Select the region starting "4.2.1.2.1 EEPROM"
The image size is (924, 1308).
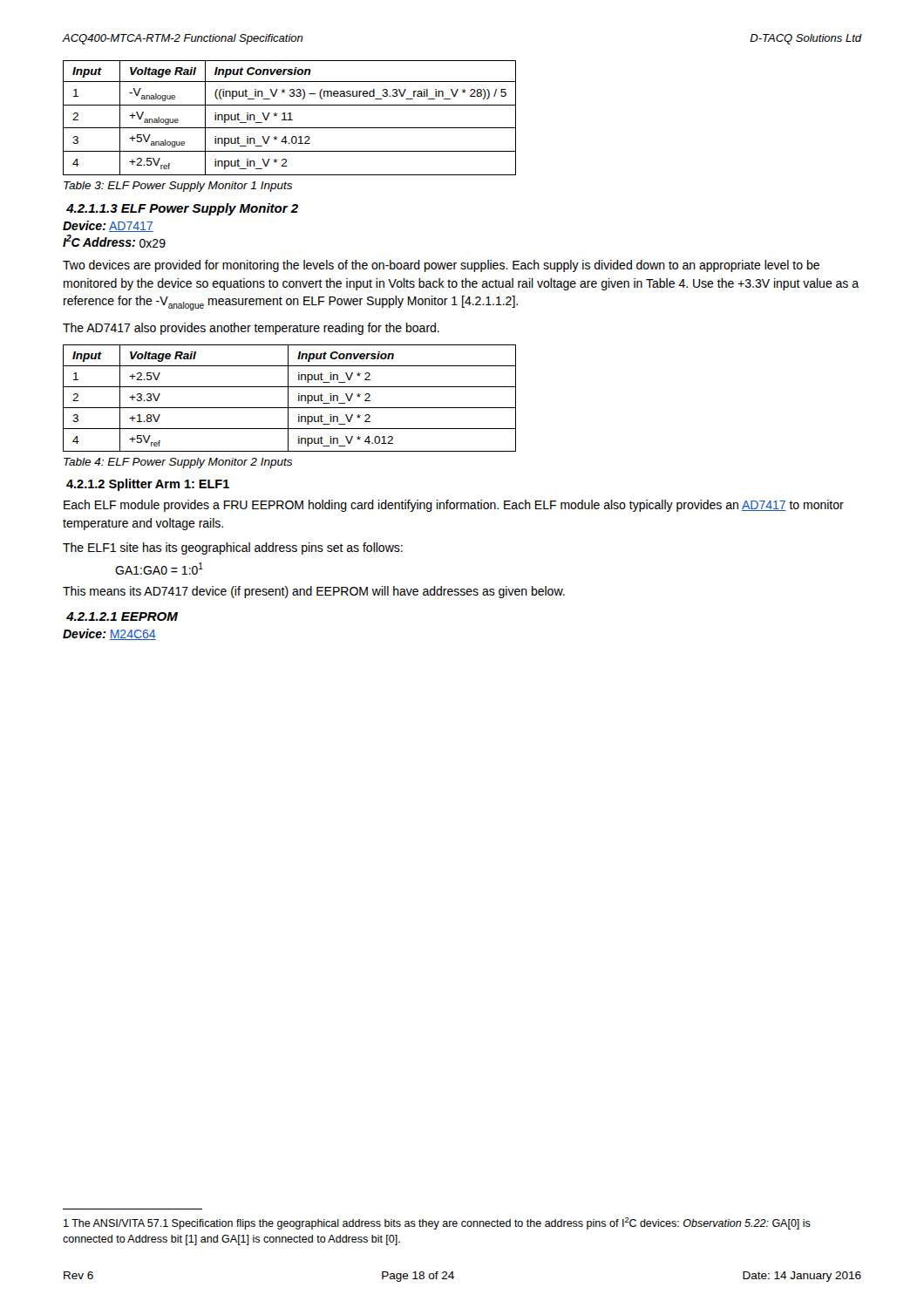(x=120, y=616)
